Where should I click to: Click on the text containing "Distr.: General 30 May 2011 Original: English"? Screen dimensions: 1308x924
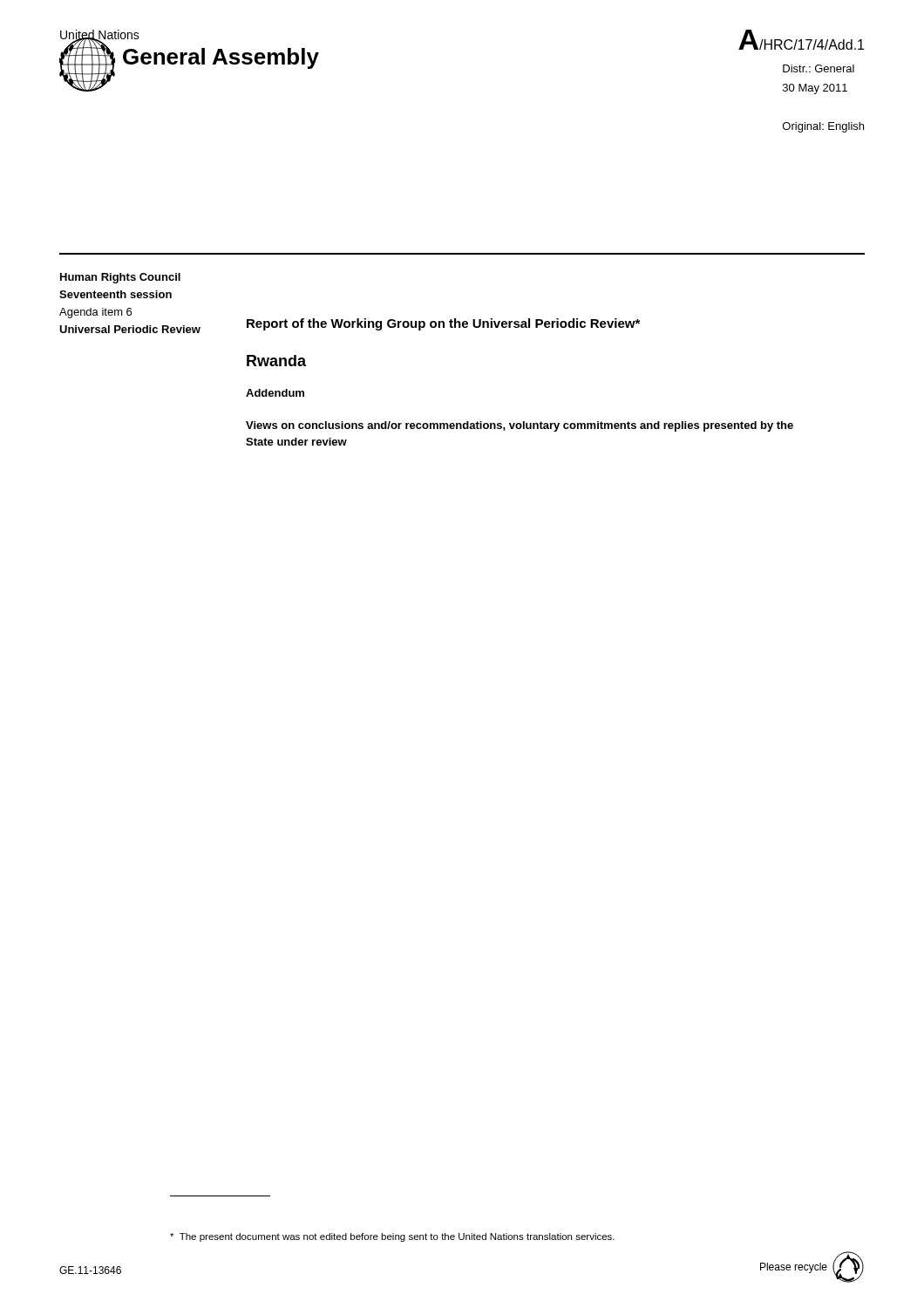823,97
